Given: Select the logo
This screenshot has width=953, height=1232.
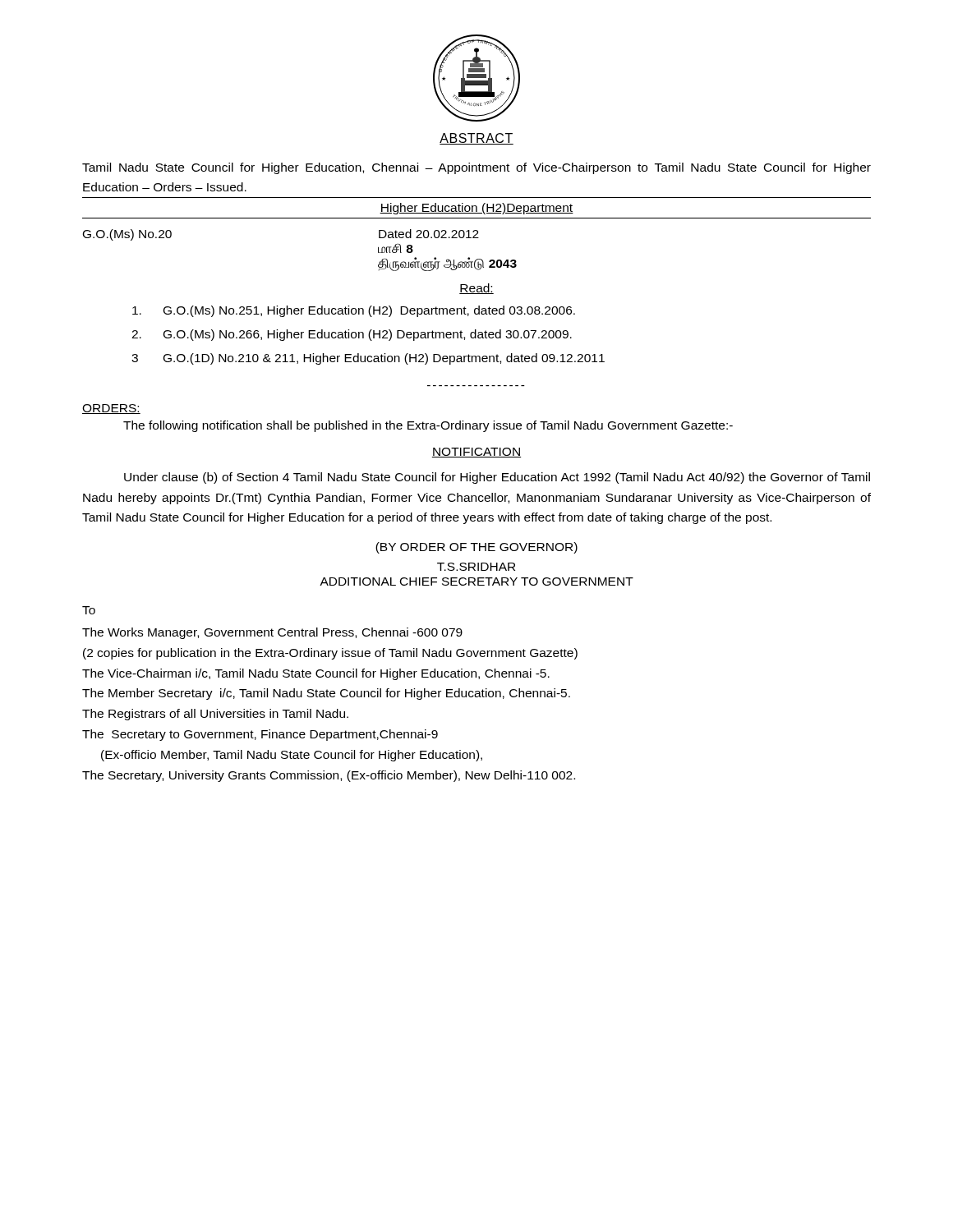Looking at the screenshot, I should coord(476,80).
